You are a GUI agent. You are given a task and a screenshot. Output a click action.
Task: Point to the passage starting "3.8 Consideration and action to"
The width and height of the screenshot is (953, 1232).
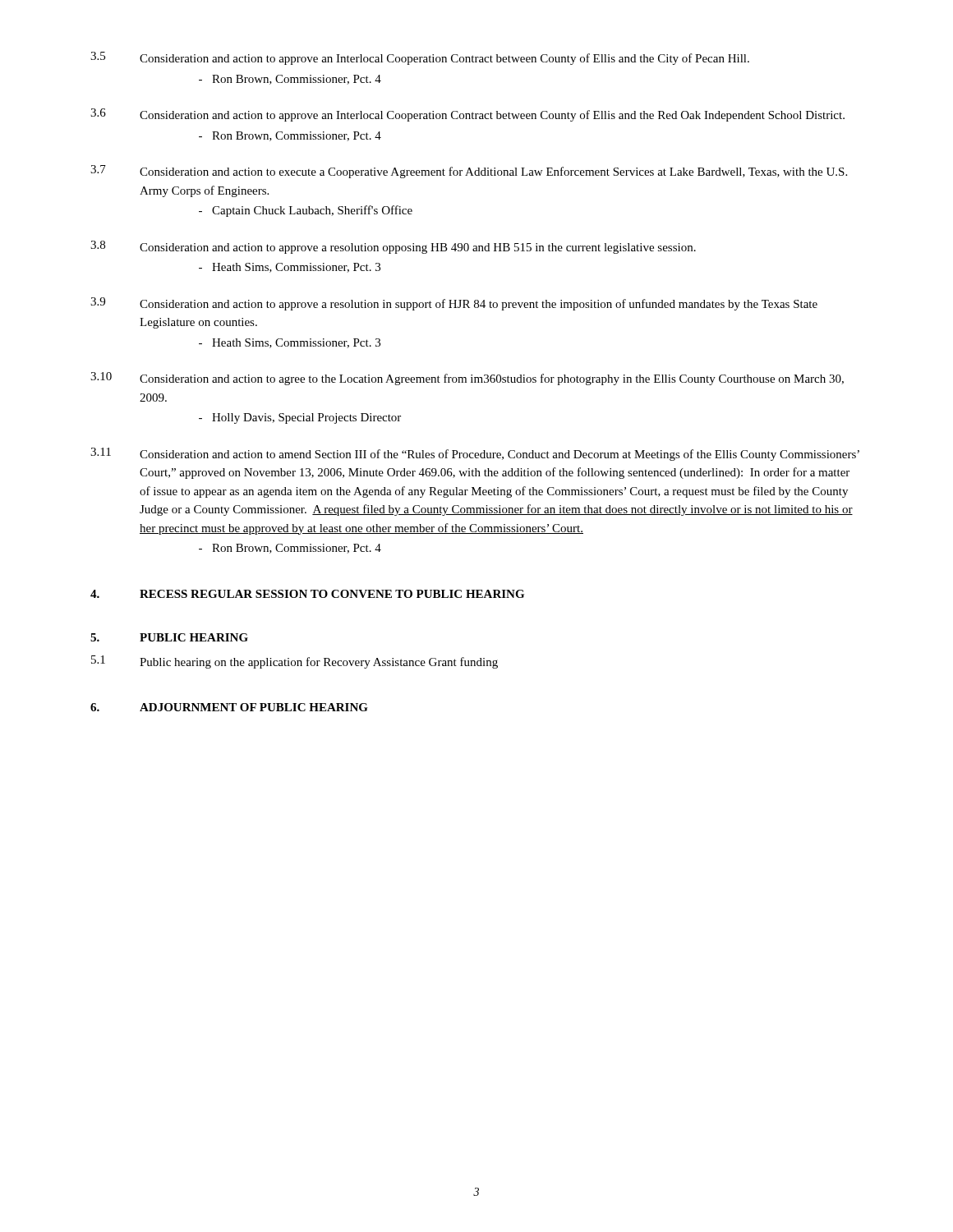click(476, 257)
